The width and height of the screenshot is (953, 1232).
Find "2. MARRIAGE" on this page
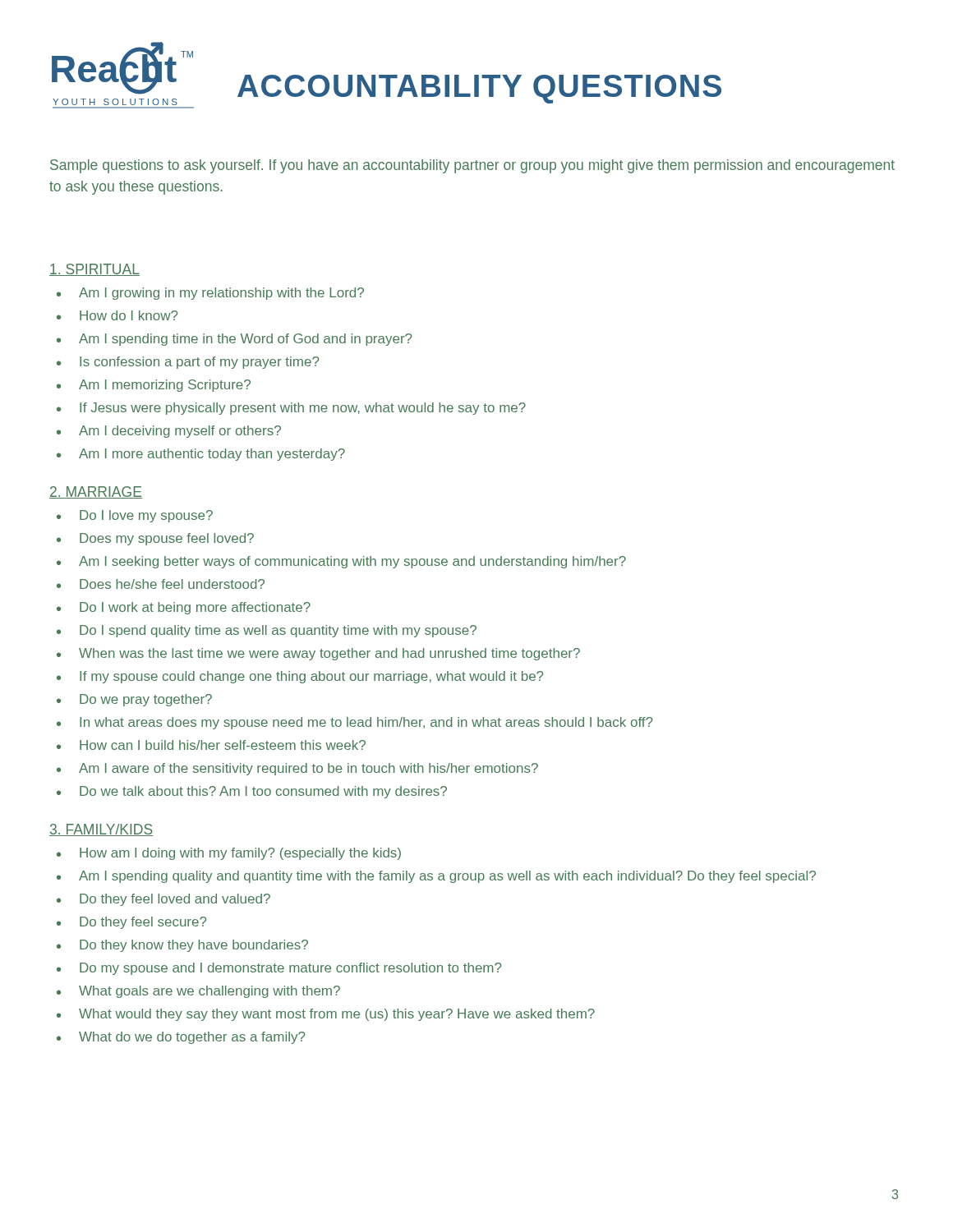(96, 492)
